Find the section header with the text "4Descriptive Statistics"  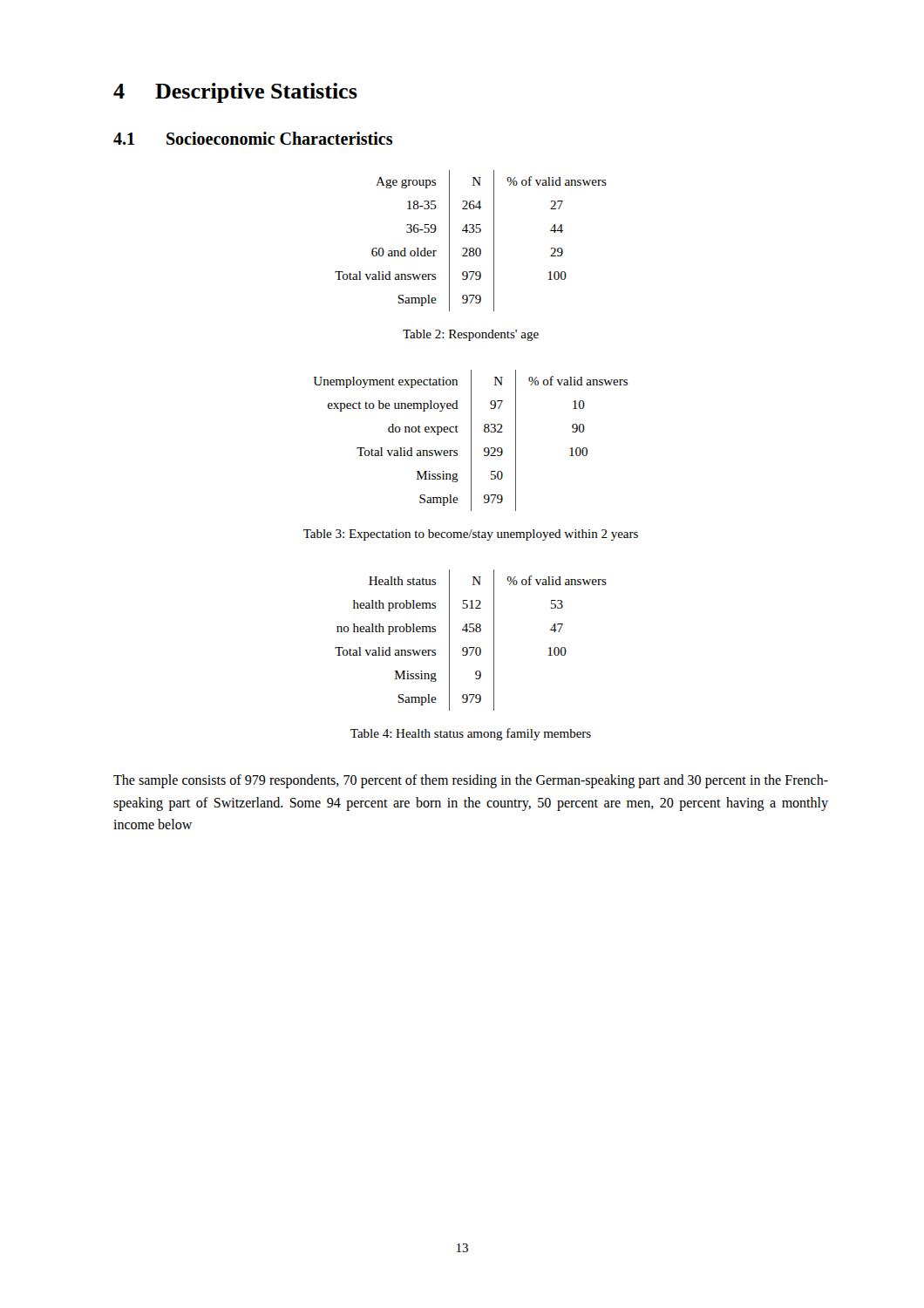235,93
